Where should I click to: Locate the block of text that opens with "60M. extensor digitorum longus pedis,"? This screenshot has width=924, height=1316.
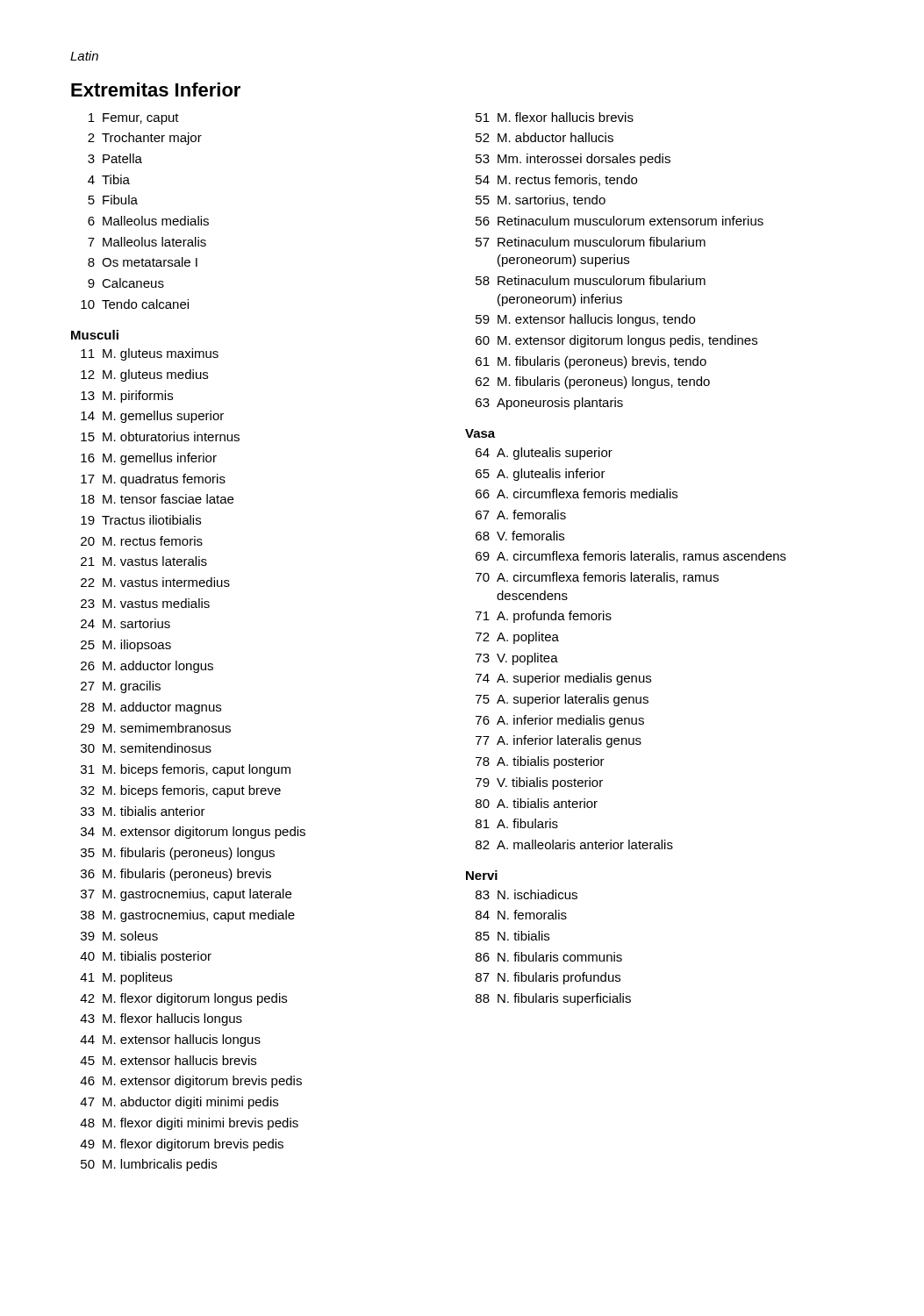pyautogui.click(x=663, y=341)
